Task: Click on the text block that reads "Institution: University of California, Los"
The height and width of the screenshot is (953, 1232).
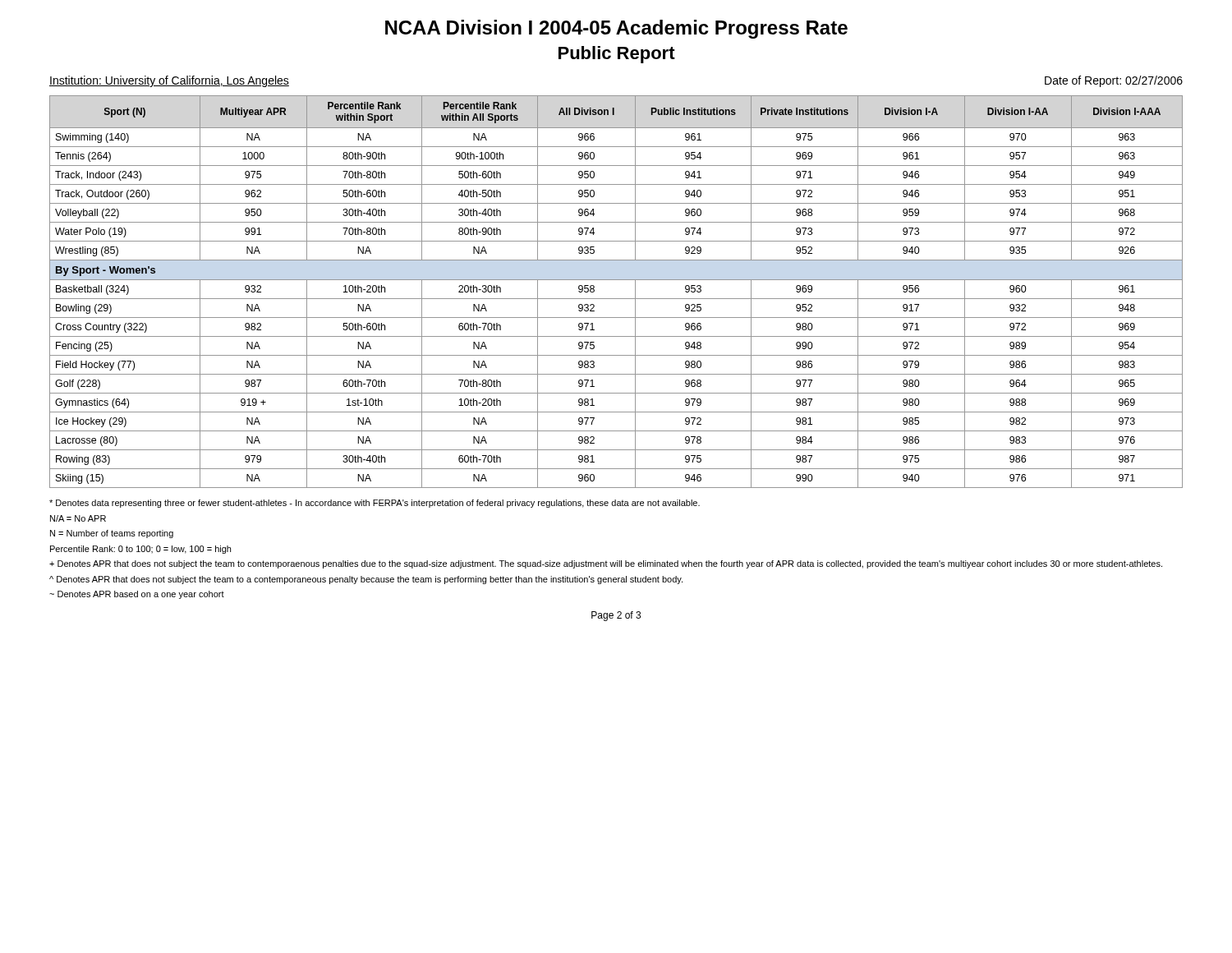Action: click(169, 81)
